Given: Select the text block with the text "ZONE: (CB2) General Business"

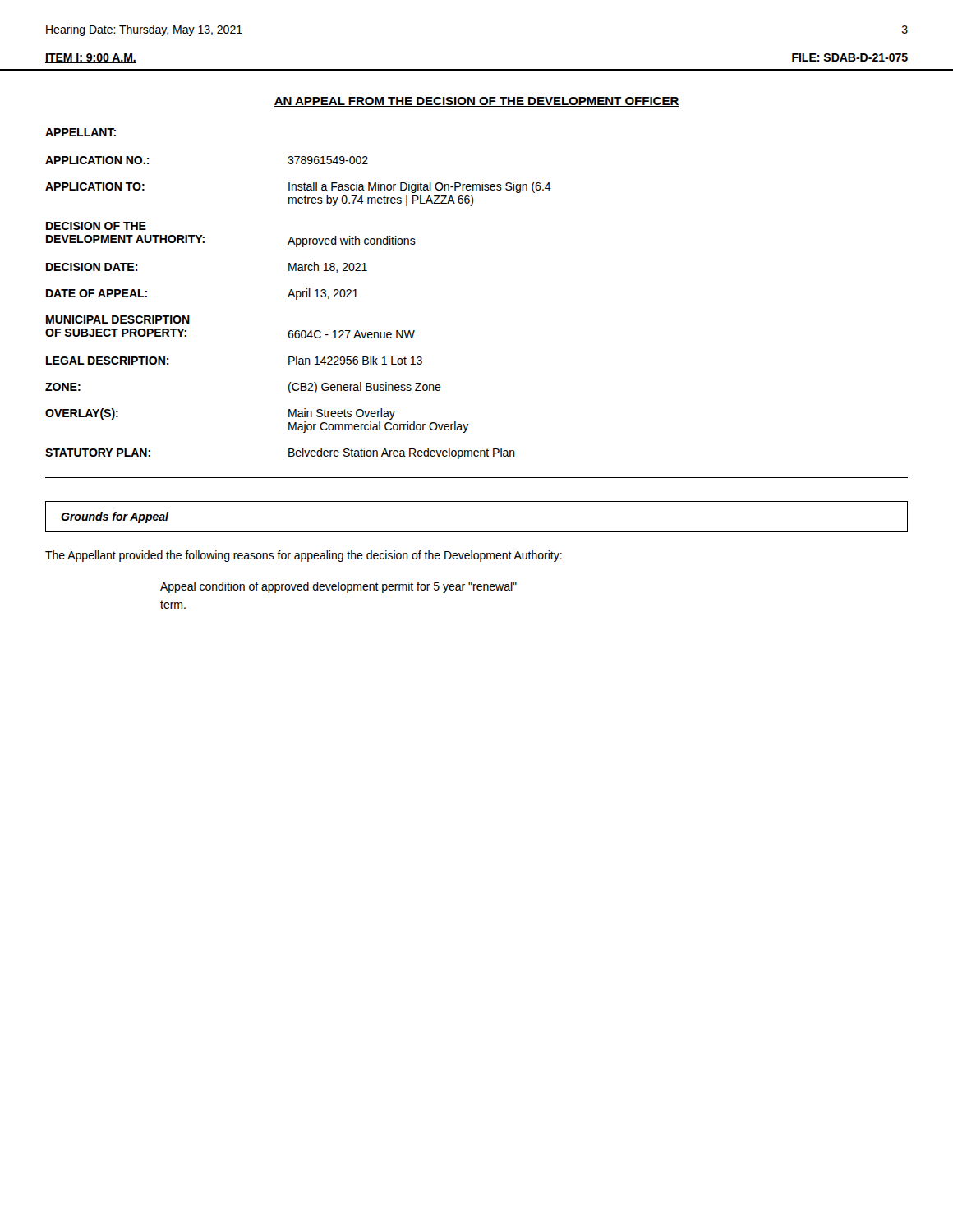Looking at the screenshot, I should coord(65,387).
